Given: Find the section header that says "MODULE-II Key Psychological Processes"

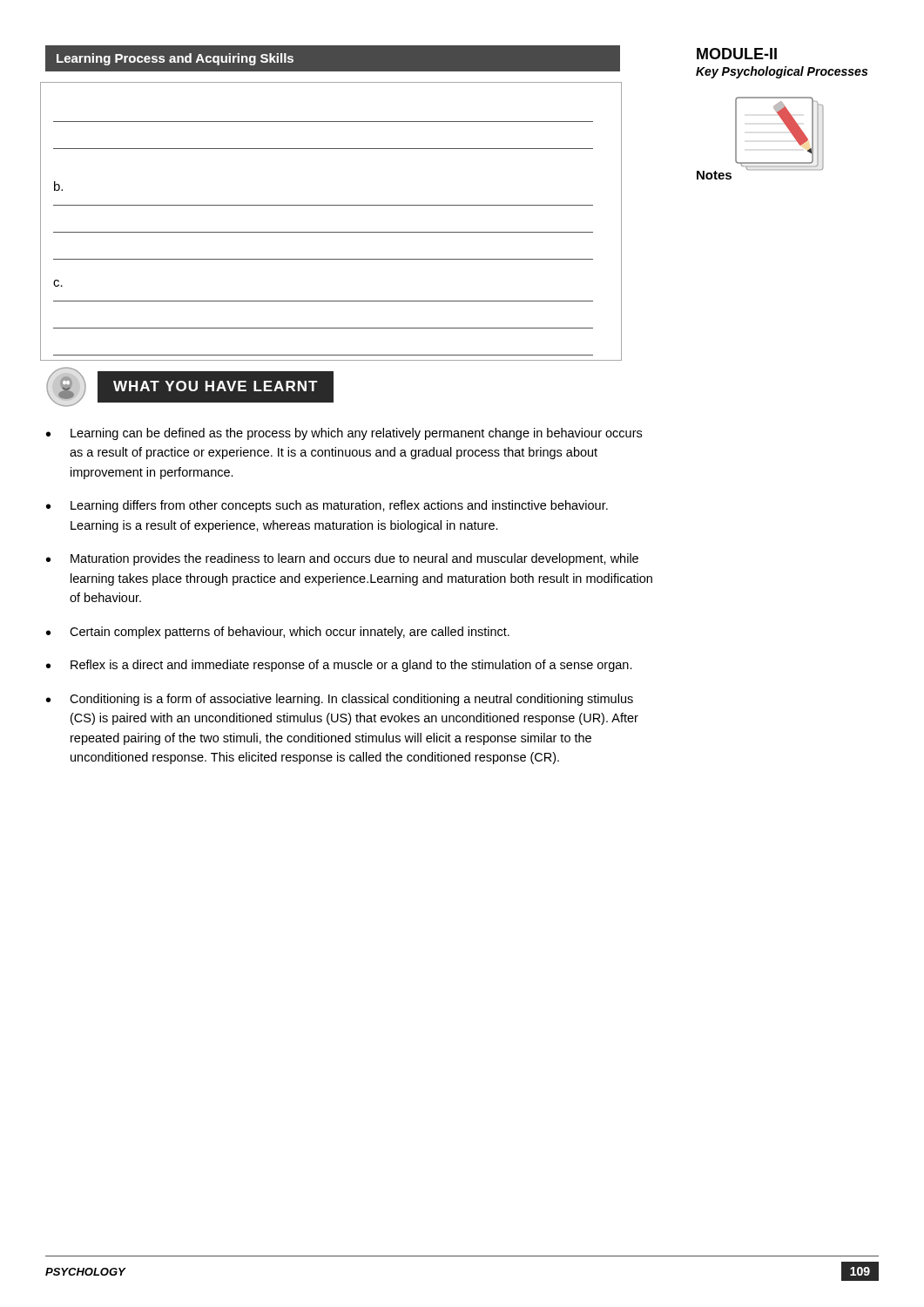Looking at the screenshot, I should 787,62.
